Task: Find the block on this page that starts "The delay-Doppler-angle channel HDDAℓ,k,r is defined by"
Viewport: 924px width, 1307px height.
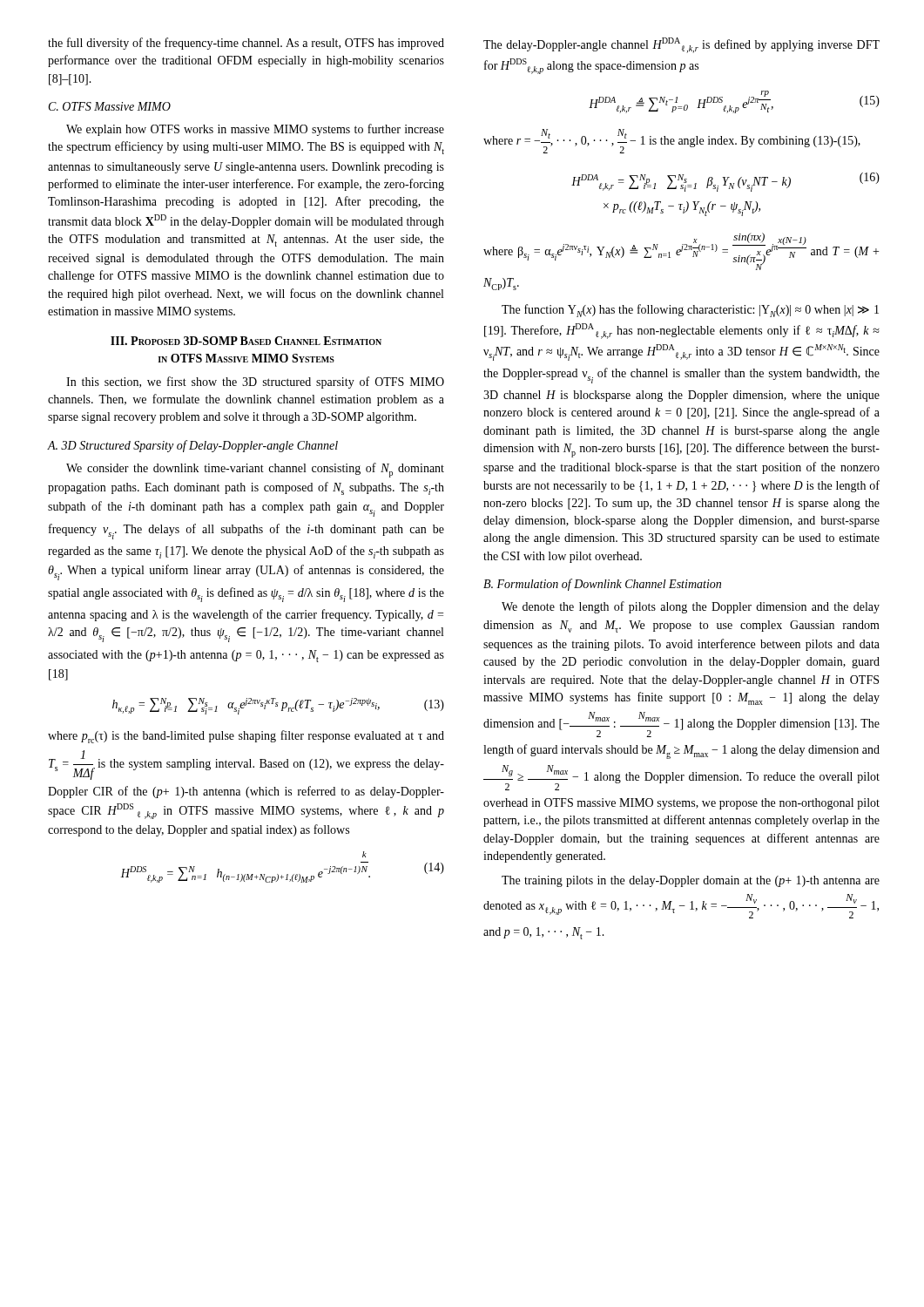Action: pos(681,56)
